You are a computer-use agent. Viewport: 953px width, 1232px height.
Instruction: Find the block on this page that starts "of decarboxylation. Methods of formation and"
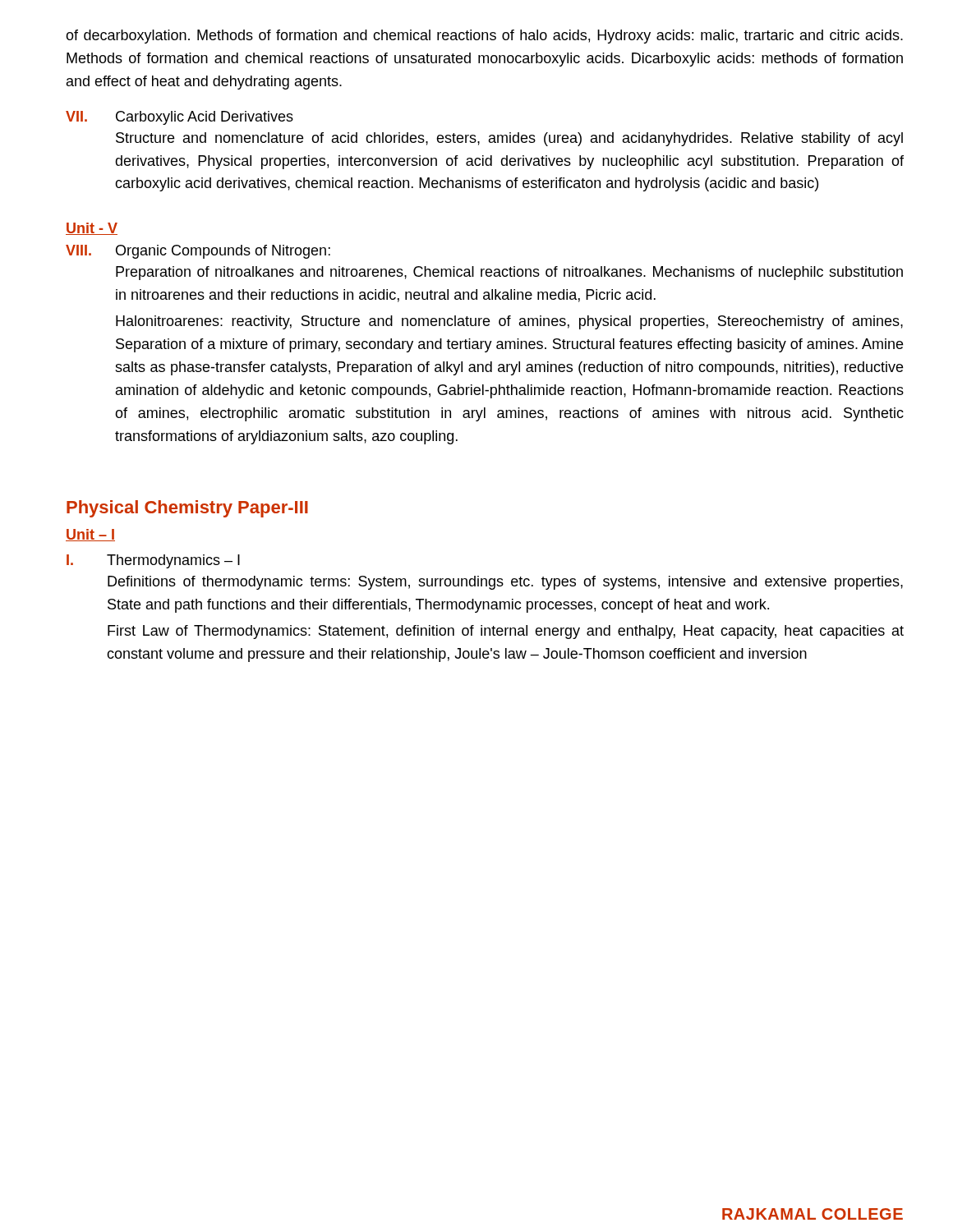[485, 58]
